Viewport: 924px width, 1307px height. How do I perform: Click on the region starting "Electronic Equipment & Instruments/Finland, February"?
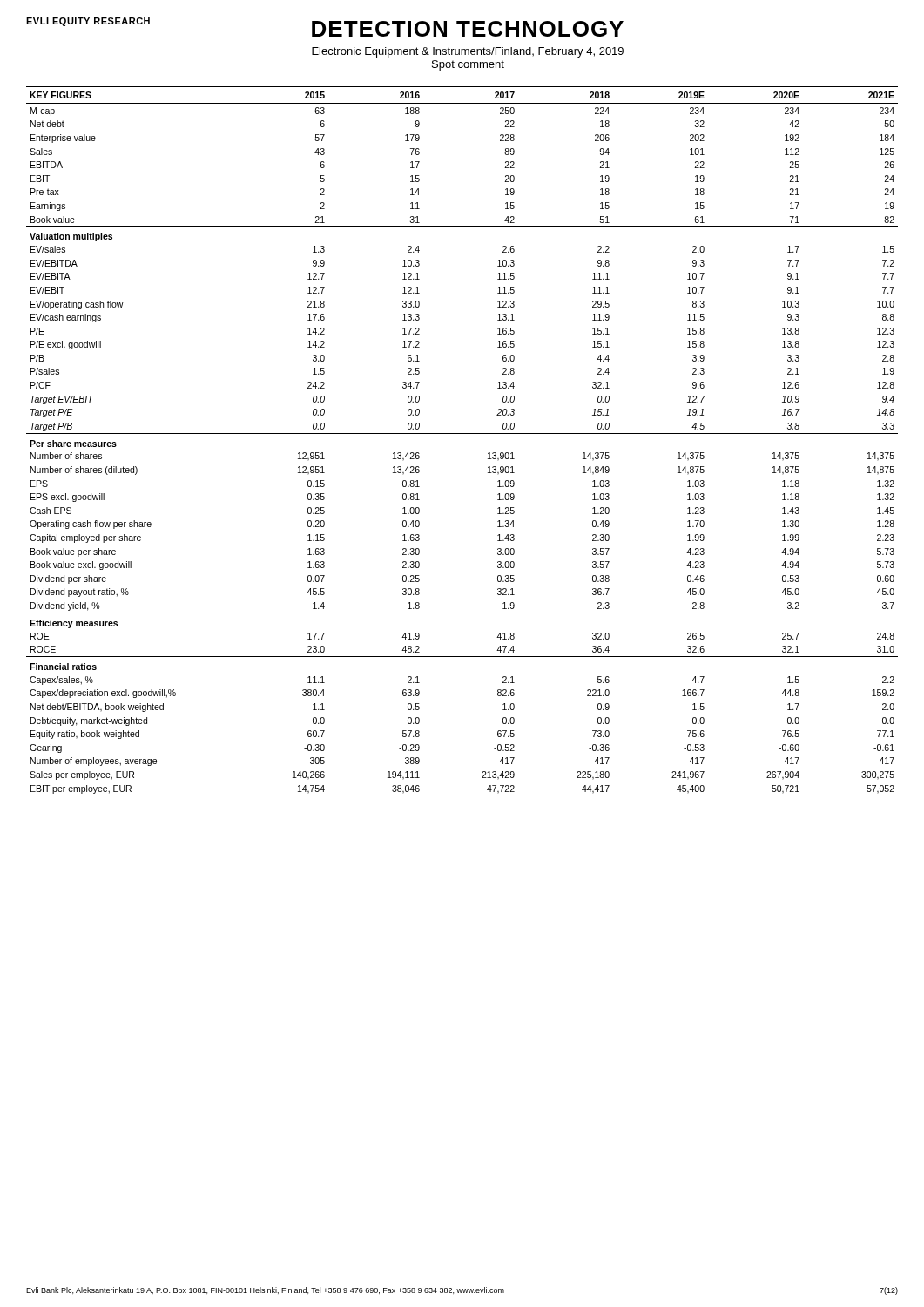[x=468, y=51]
